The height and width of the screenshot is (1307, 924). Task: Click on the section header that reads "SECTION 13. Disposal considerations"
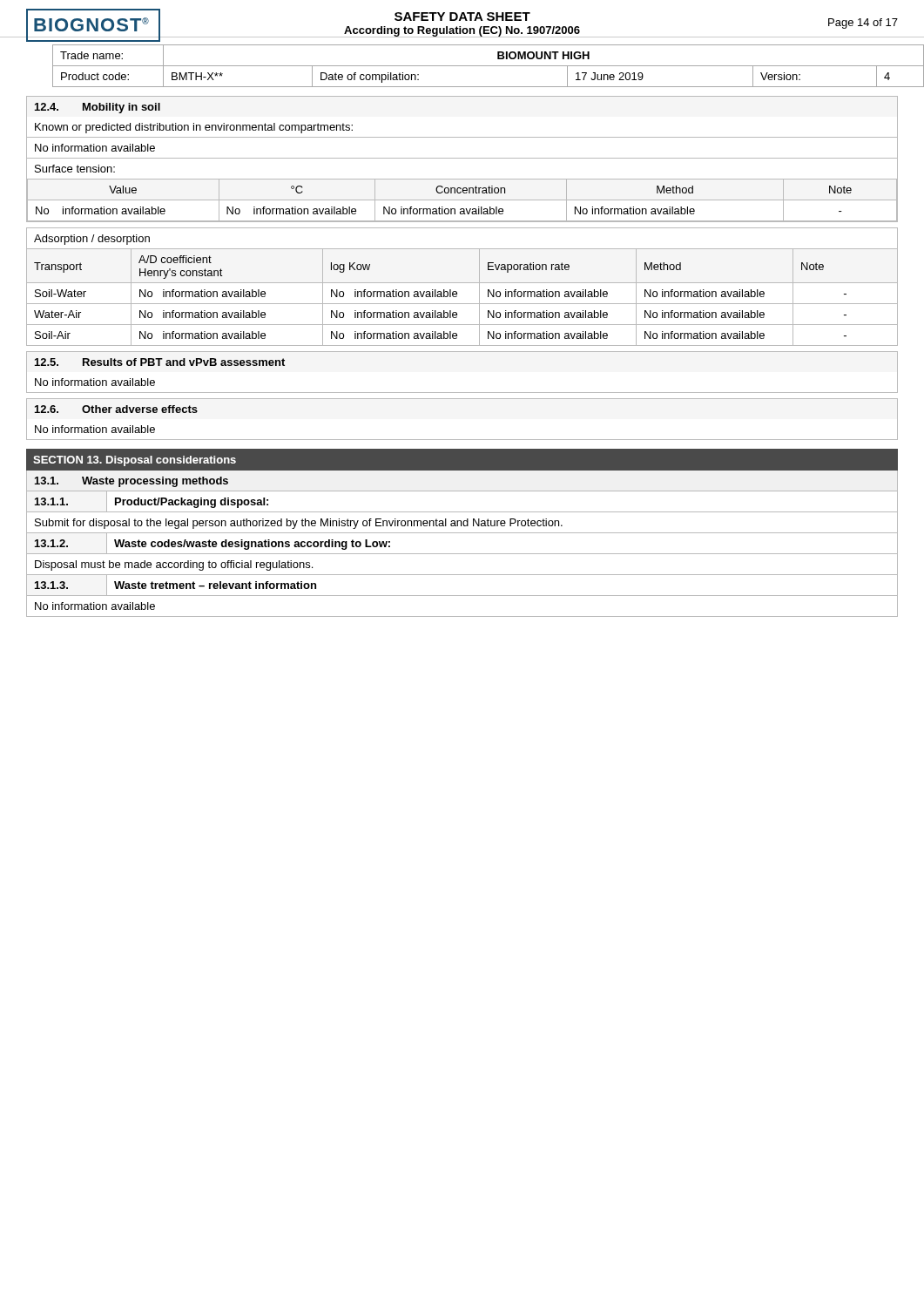pos(135,460)
